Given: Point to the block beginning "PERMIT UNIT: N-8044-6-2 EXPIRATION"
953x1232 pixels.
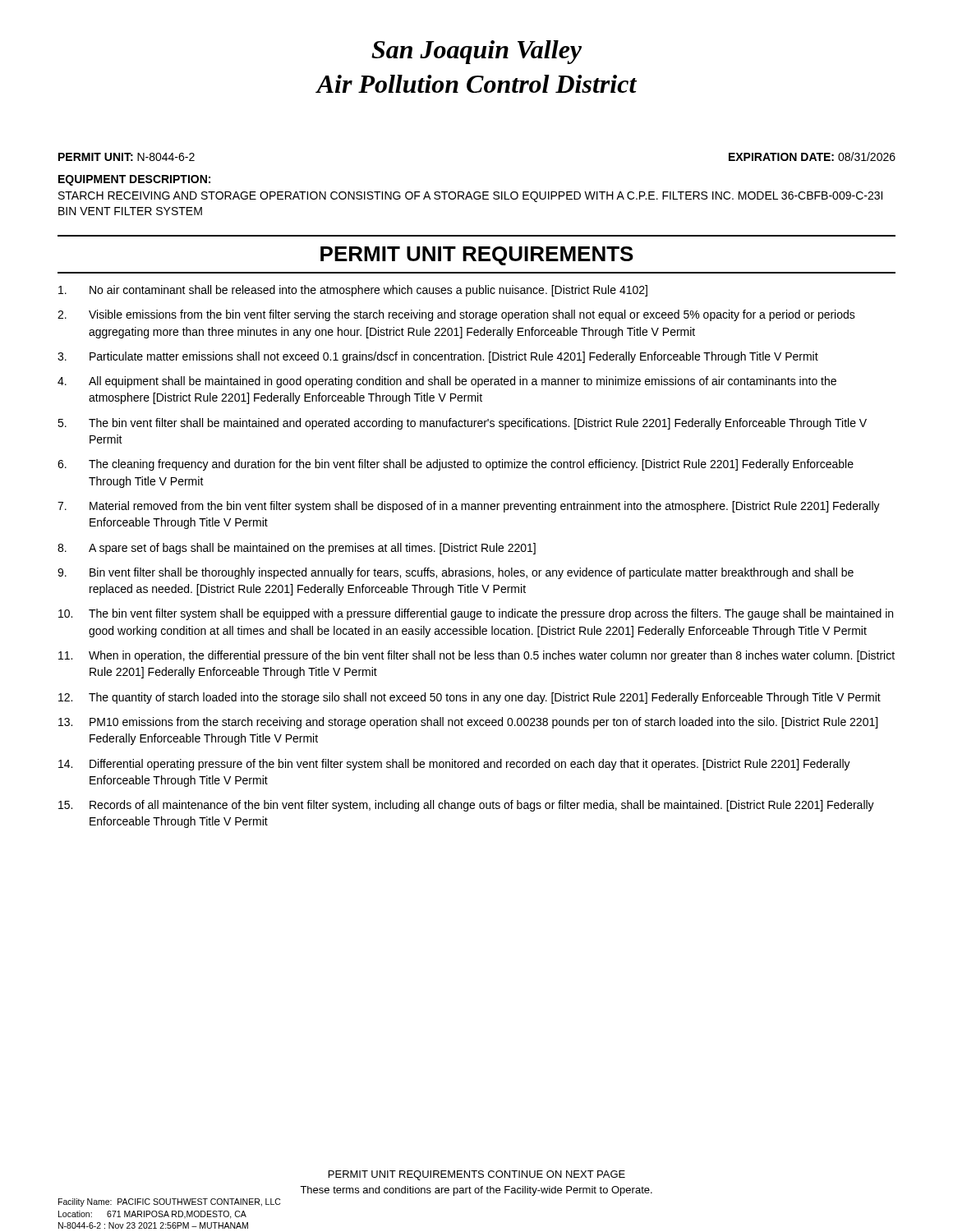Looking at the screenshot, I should point(129,156).
